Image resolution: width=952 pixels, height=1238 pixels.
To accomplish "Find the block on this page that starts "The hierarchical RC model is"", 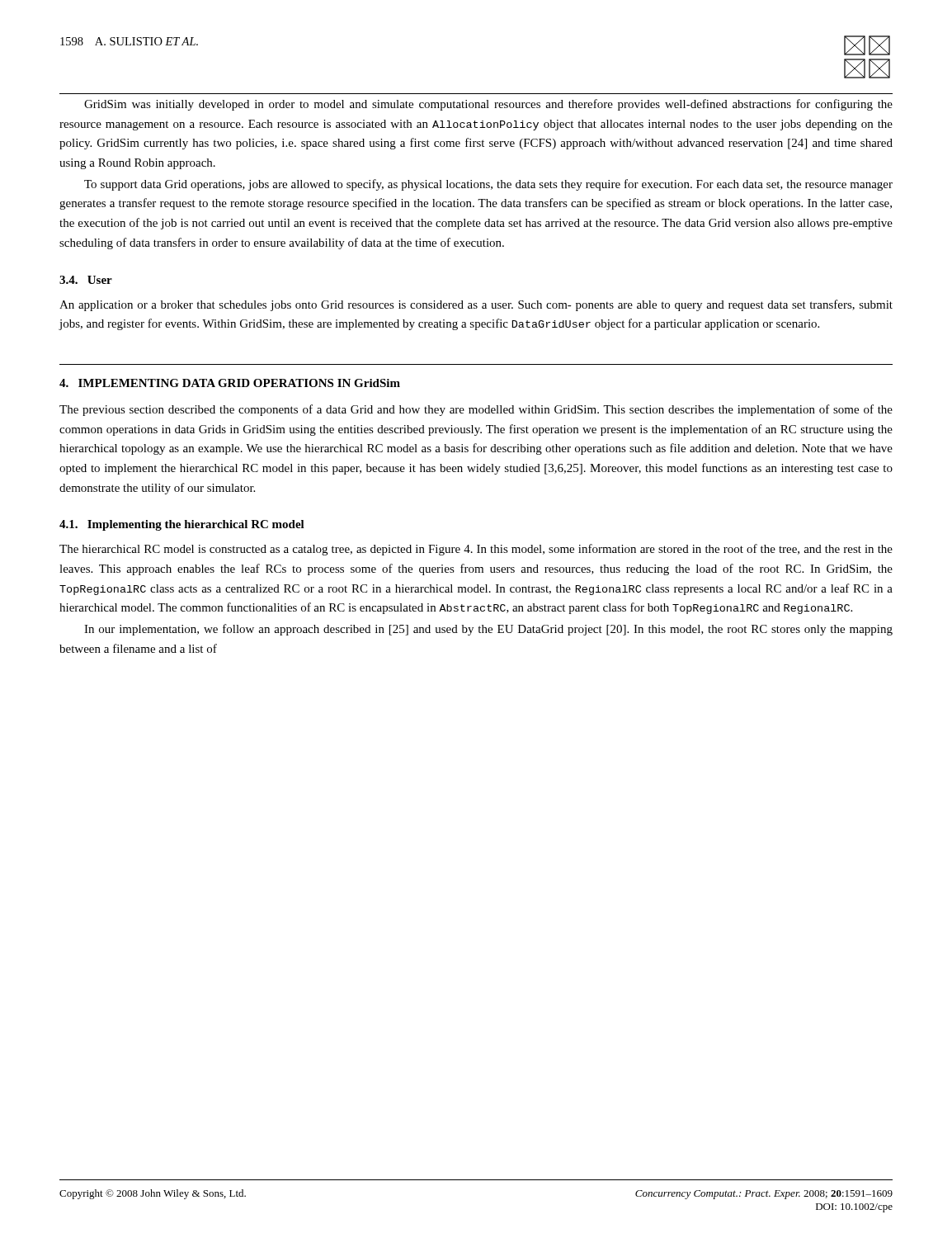I will (476, 579).
